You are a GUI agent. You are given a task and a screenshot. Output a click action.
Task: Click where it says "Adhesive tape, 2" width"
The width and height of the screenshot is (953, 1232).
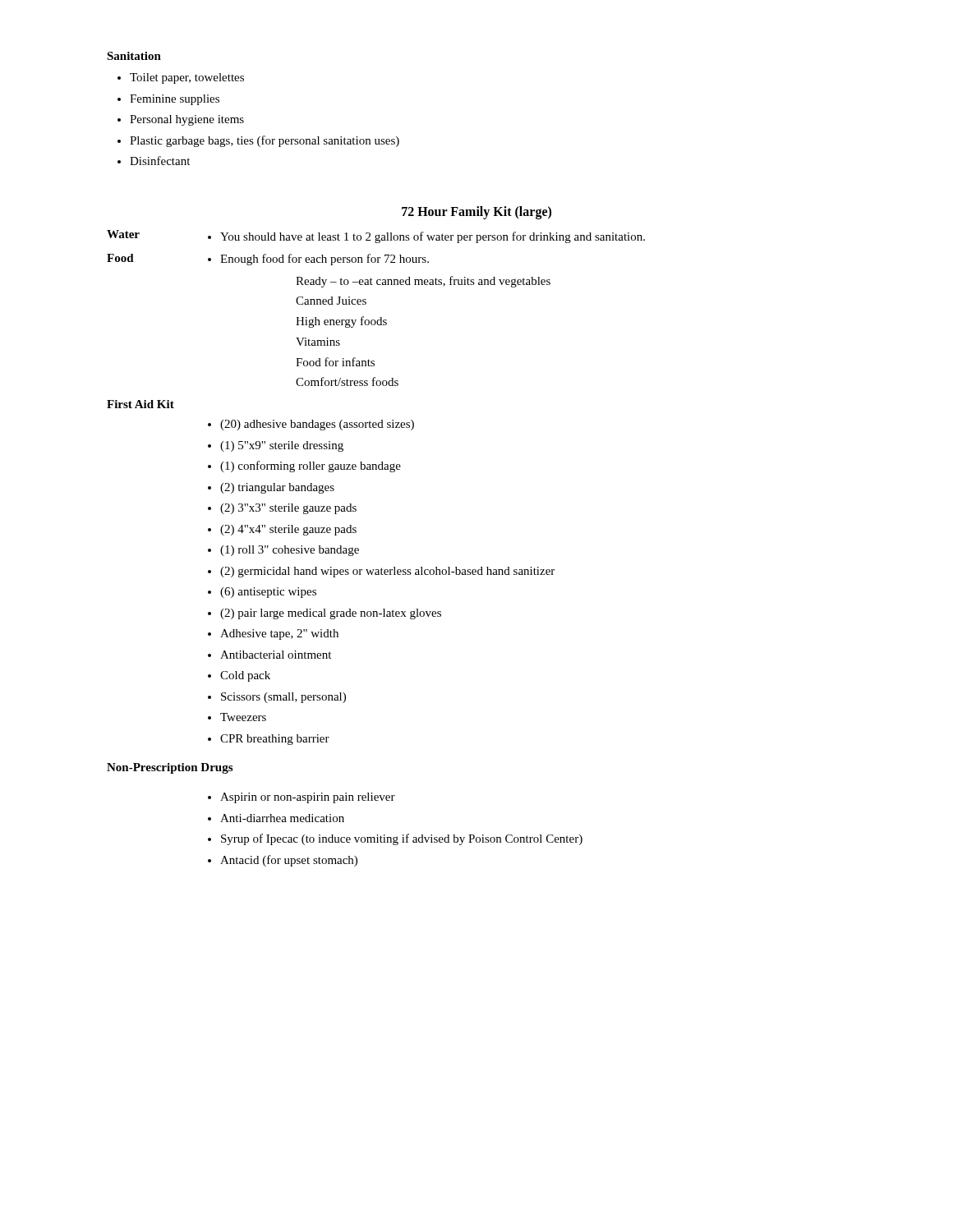(273, 634)
